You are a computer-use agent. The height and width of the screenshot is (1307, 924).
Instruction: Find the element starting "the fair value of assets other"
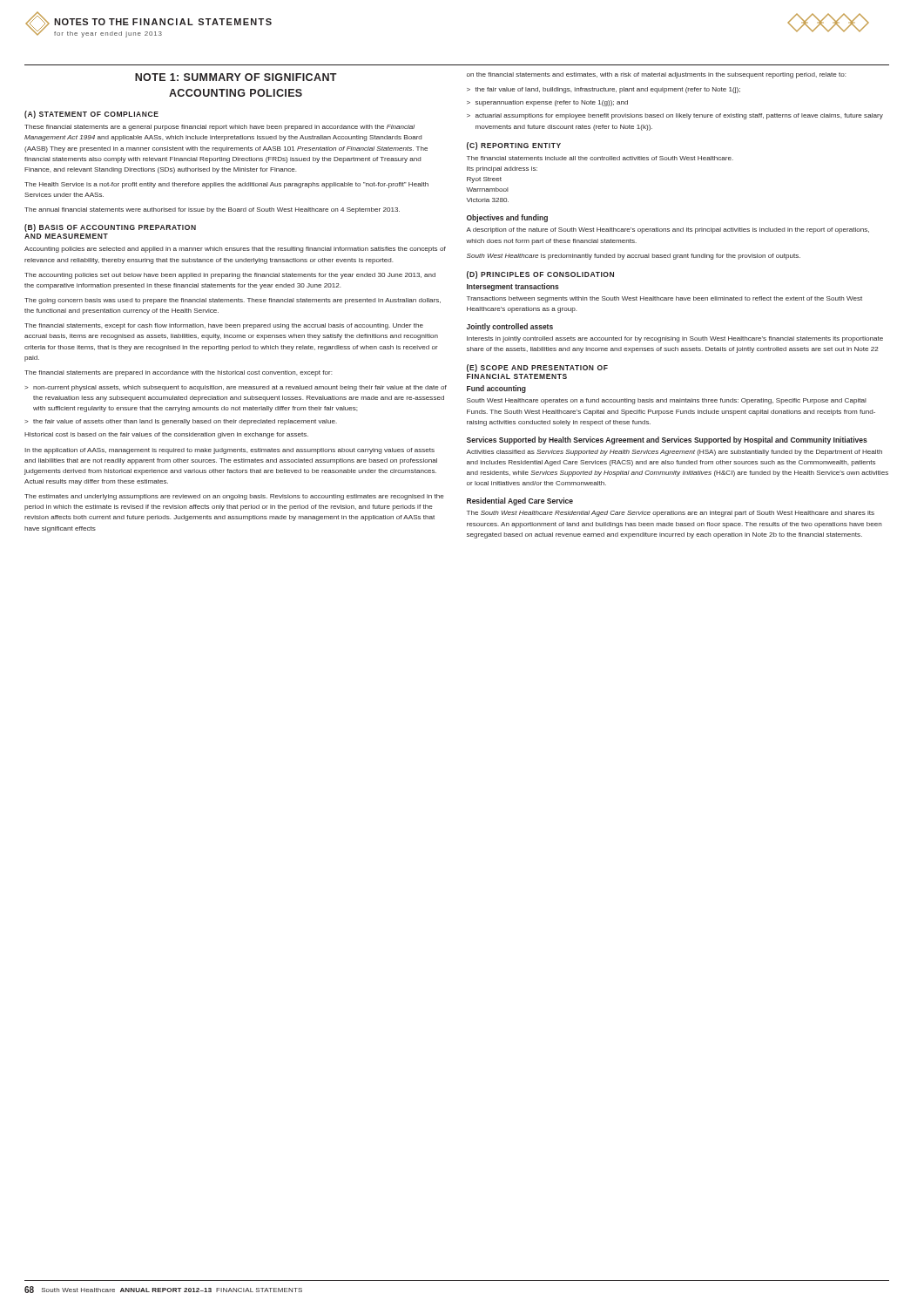point(185,422)
